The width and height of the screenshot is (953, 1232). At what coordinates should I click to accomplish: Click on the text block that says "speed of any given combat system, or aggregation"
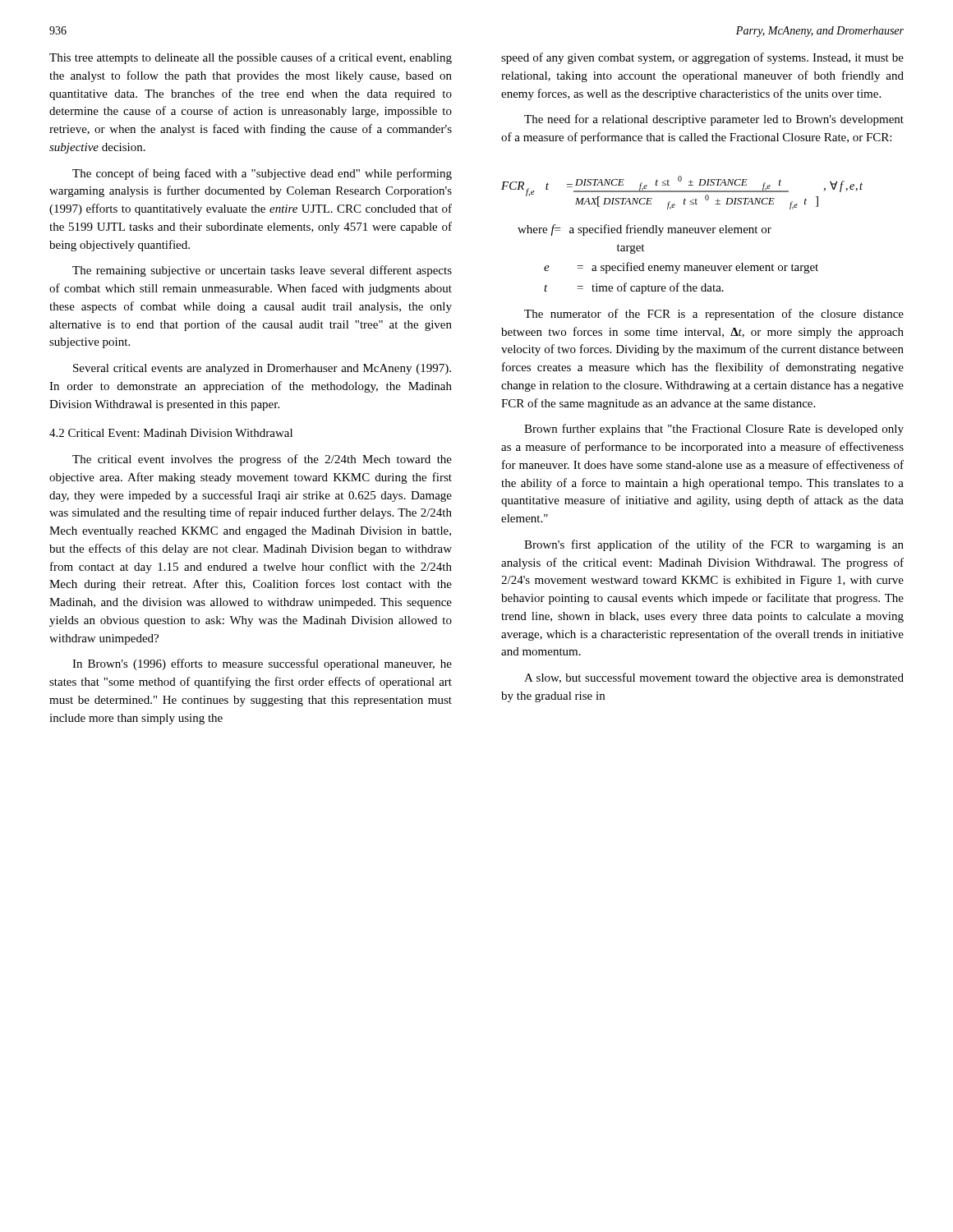pos(702,76)
